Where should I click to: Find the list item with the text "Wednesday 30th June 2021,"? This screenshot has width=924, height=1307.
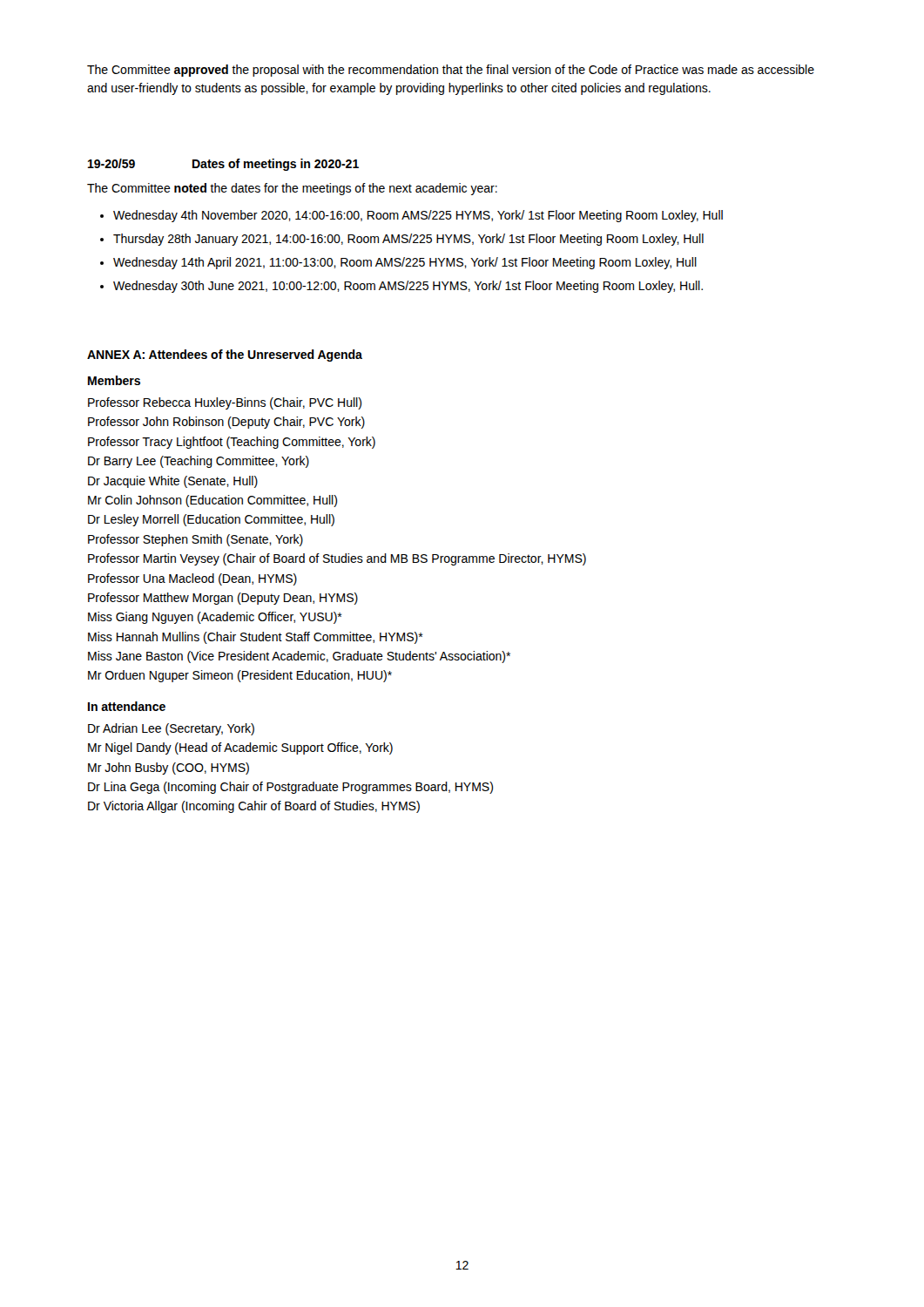coord(408,286)
